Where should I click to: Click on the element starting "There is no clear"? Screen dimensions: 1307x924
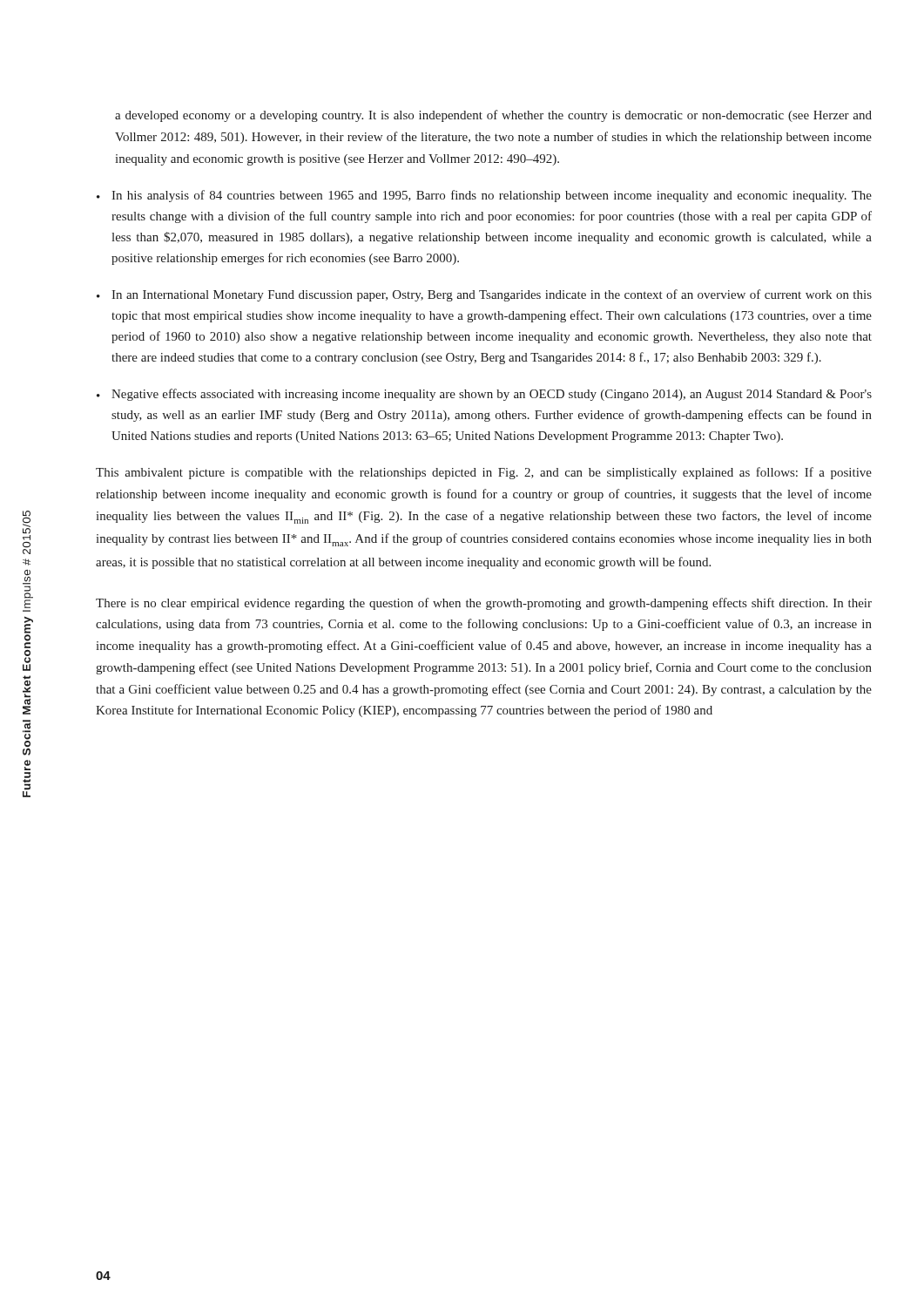484,657
